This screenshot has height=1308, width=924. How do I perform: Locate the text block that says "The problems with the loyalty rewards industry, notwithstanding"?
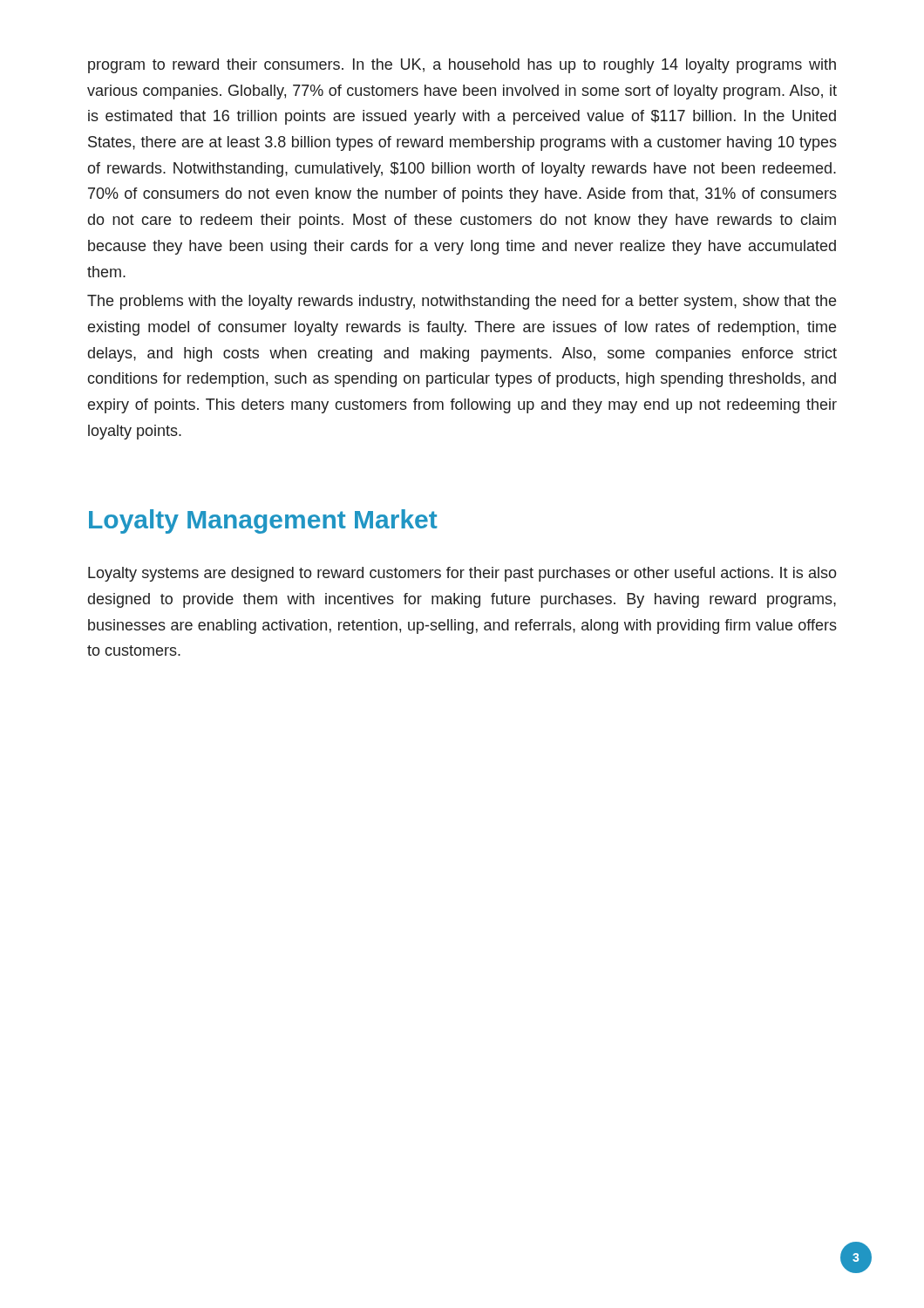[x=462, y=366]
